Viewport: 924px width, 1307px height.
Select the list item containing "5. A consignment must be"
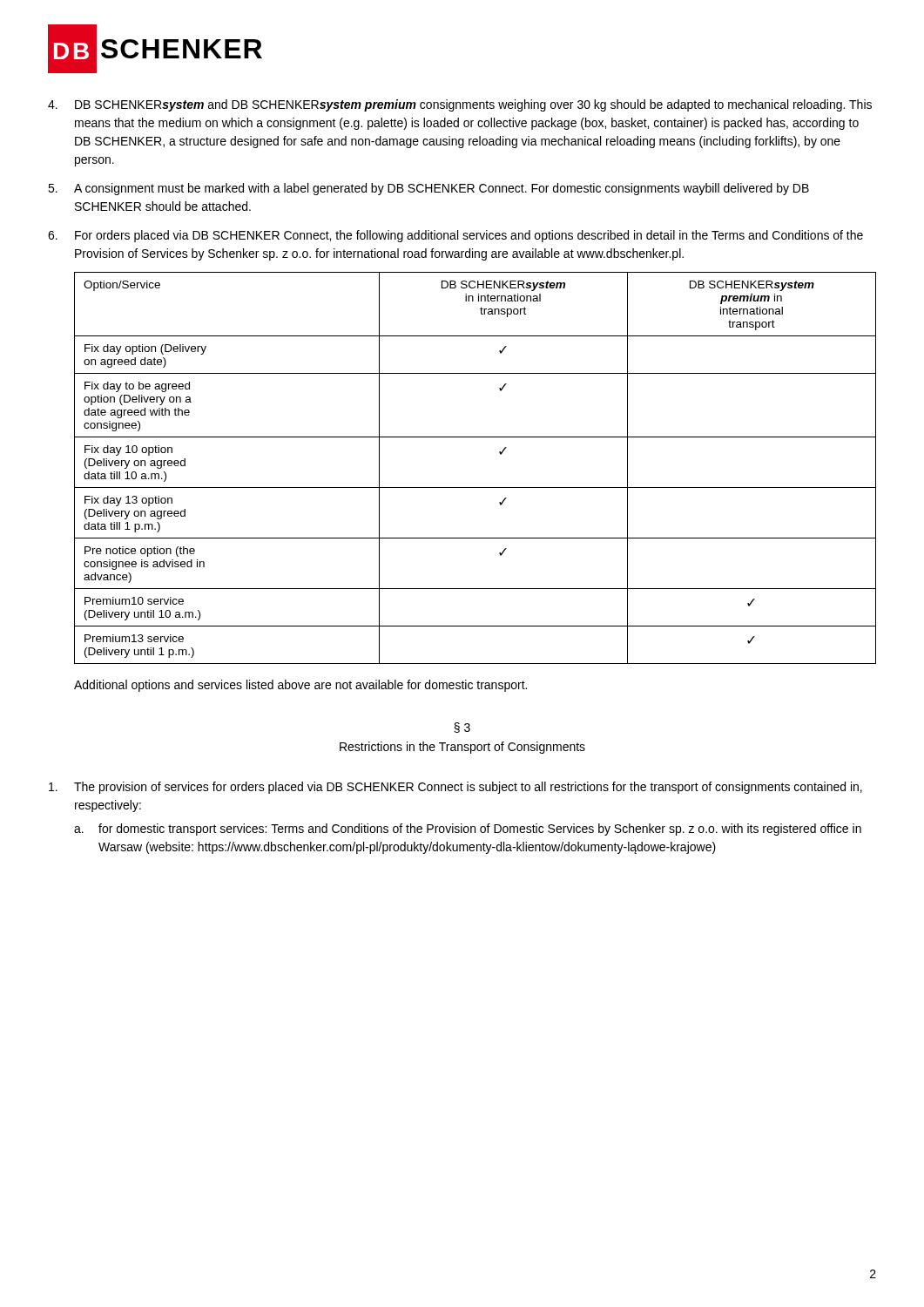[462, 198]
